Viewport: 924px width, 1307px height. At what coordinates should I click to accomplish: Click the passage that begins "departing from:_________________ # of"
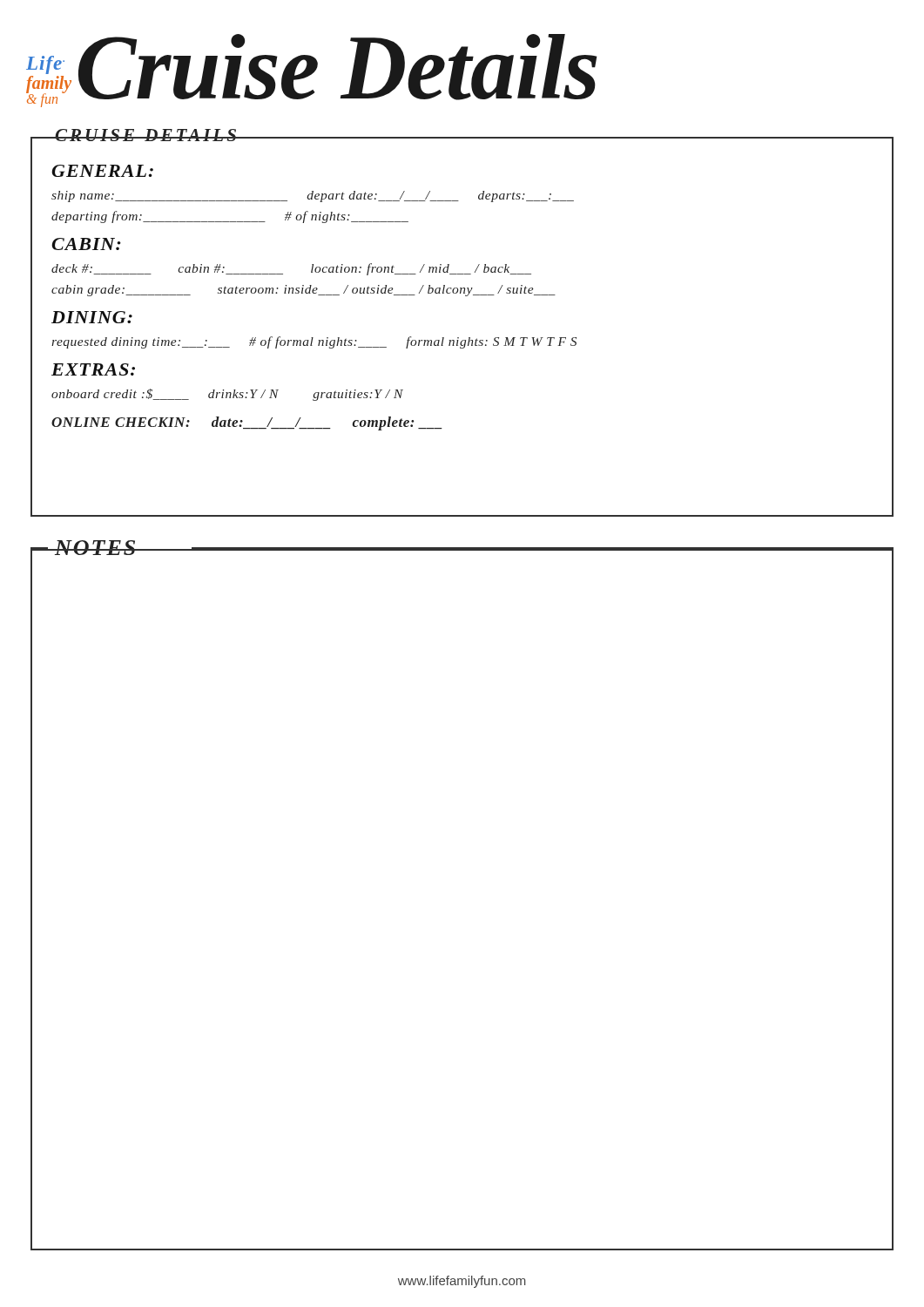coord(230,216)
